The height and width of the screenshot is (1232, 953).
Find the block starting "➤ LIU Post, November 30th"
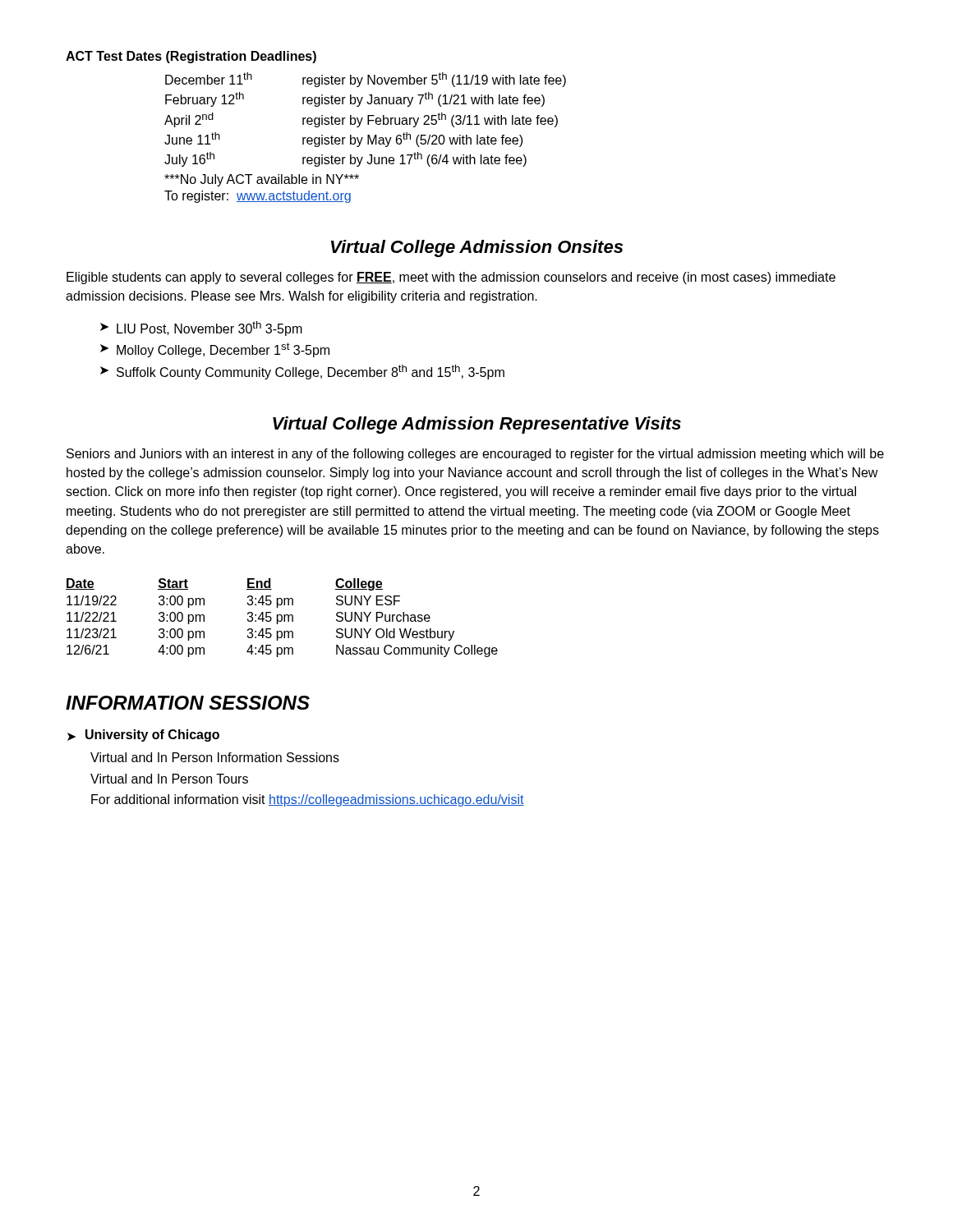coord(201,328)
